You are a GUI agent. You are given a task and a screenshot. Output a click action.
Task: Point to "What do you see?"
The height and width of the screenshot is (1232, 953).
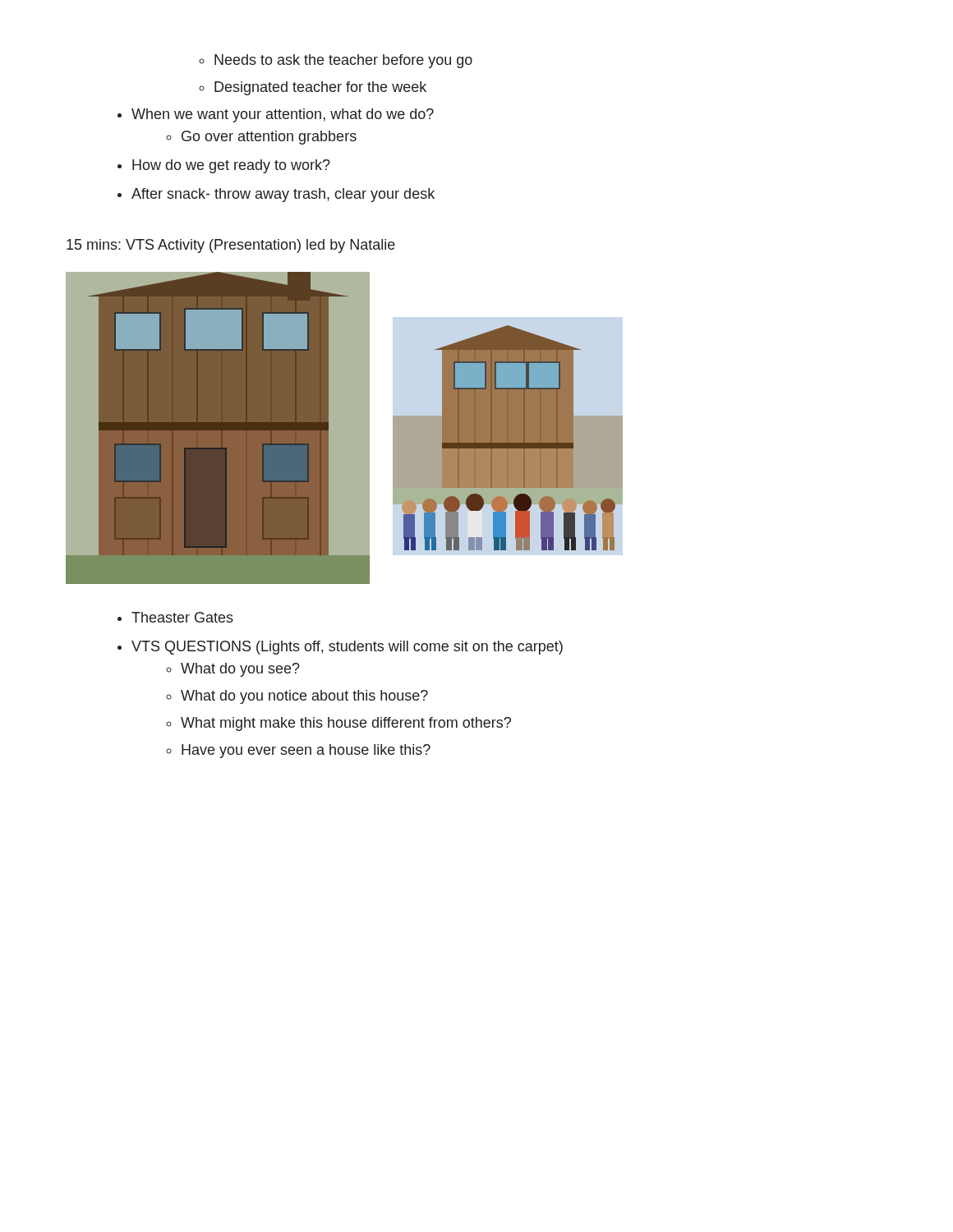(x=240, y=669)
